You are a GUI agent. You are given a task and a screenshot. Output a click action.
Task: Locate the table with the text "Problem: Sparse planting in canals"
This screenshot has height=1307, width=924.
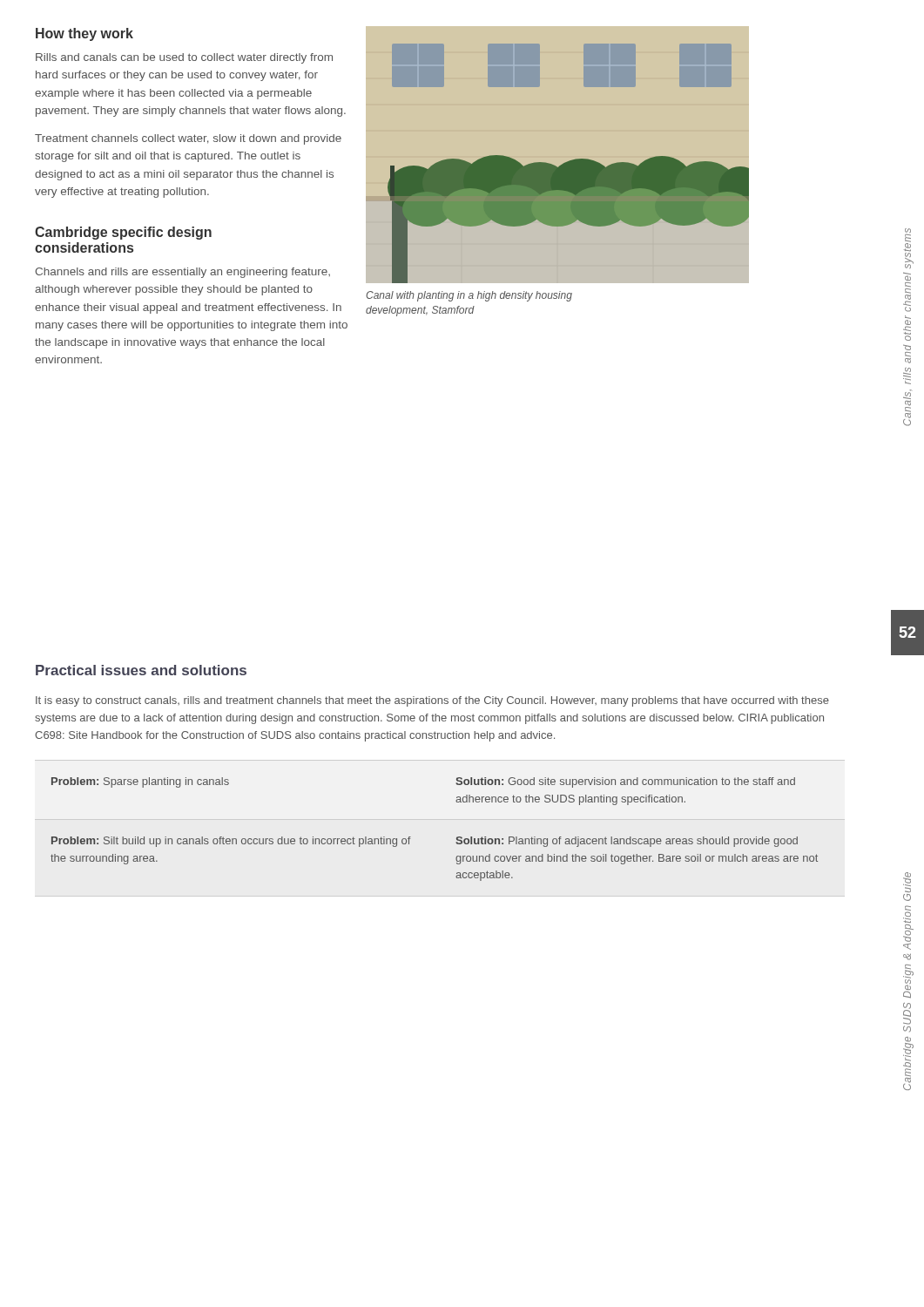pos(440,828)
